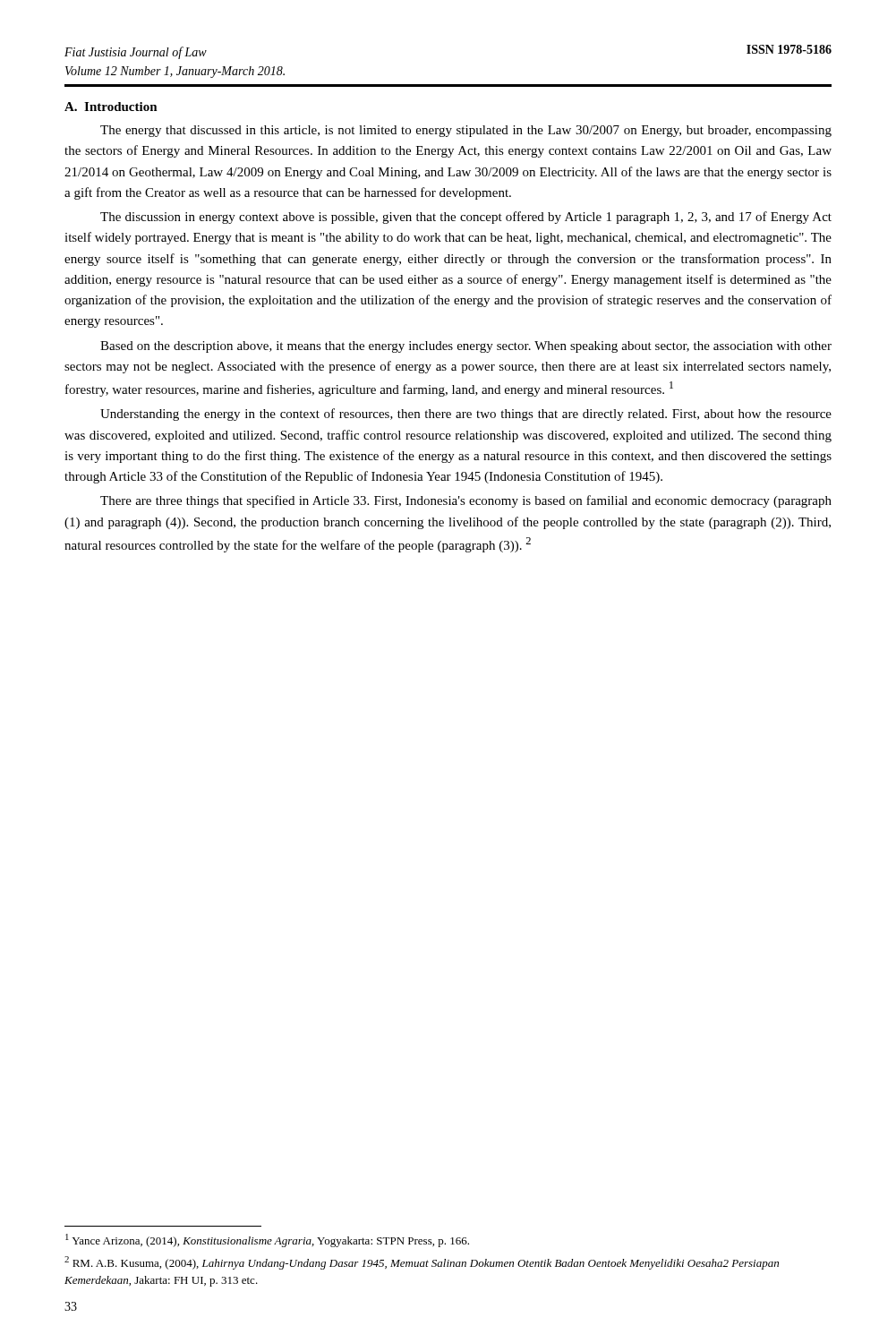This screenshot has height=1343, width=896.
Task: Find the block on this page that starts "The discussion in energy context"
Action: 448,269
